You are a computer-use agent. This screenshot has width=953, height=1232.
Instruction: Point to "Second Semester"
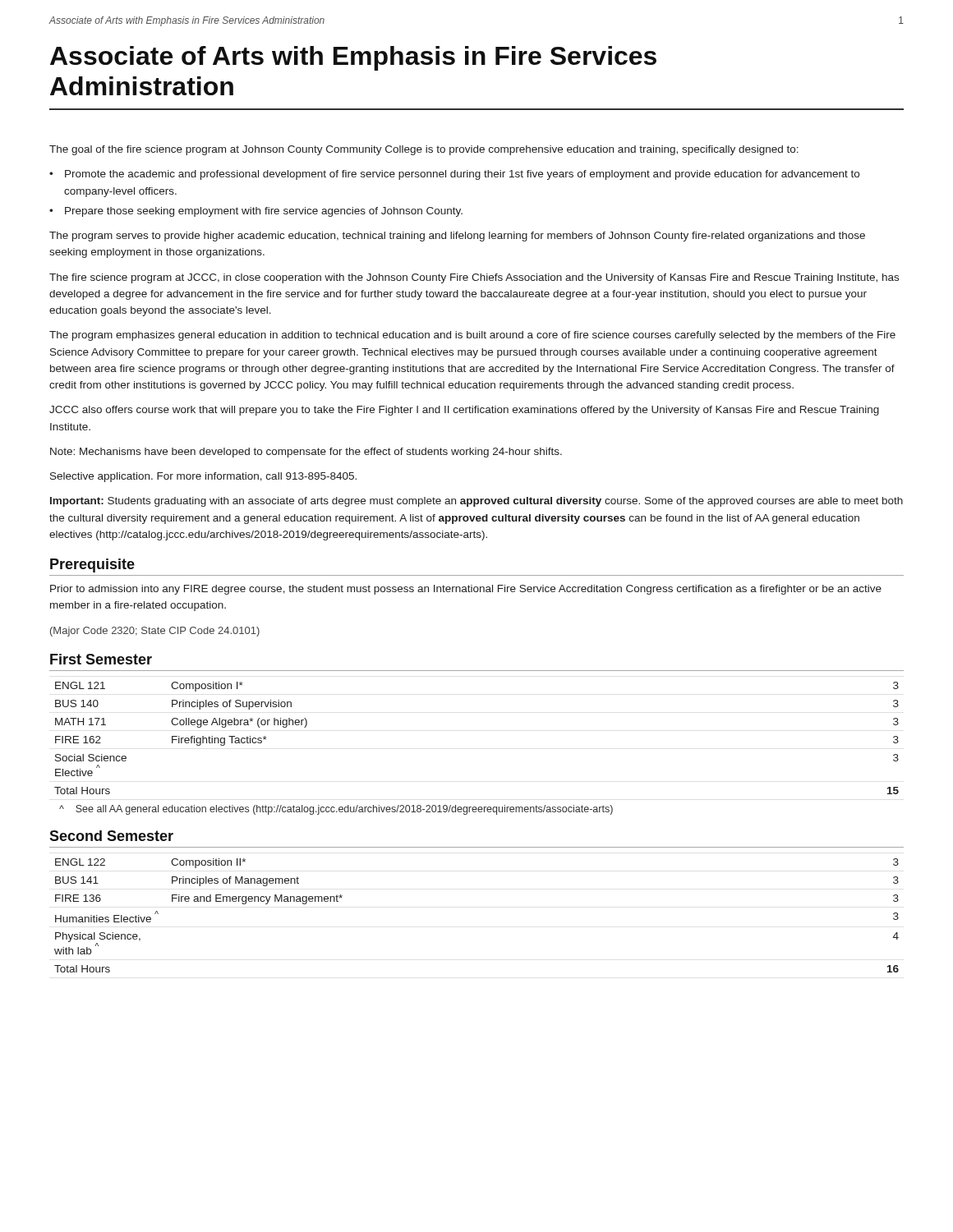111,836
